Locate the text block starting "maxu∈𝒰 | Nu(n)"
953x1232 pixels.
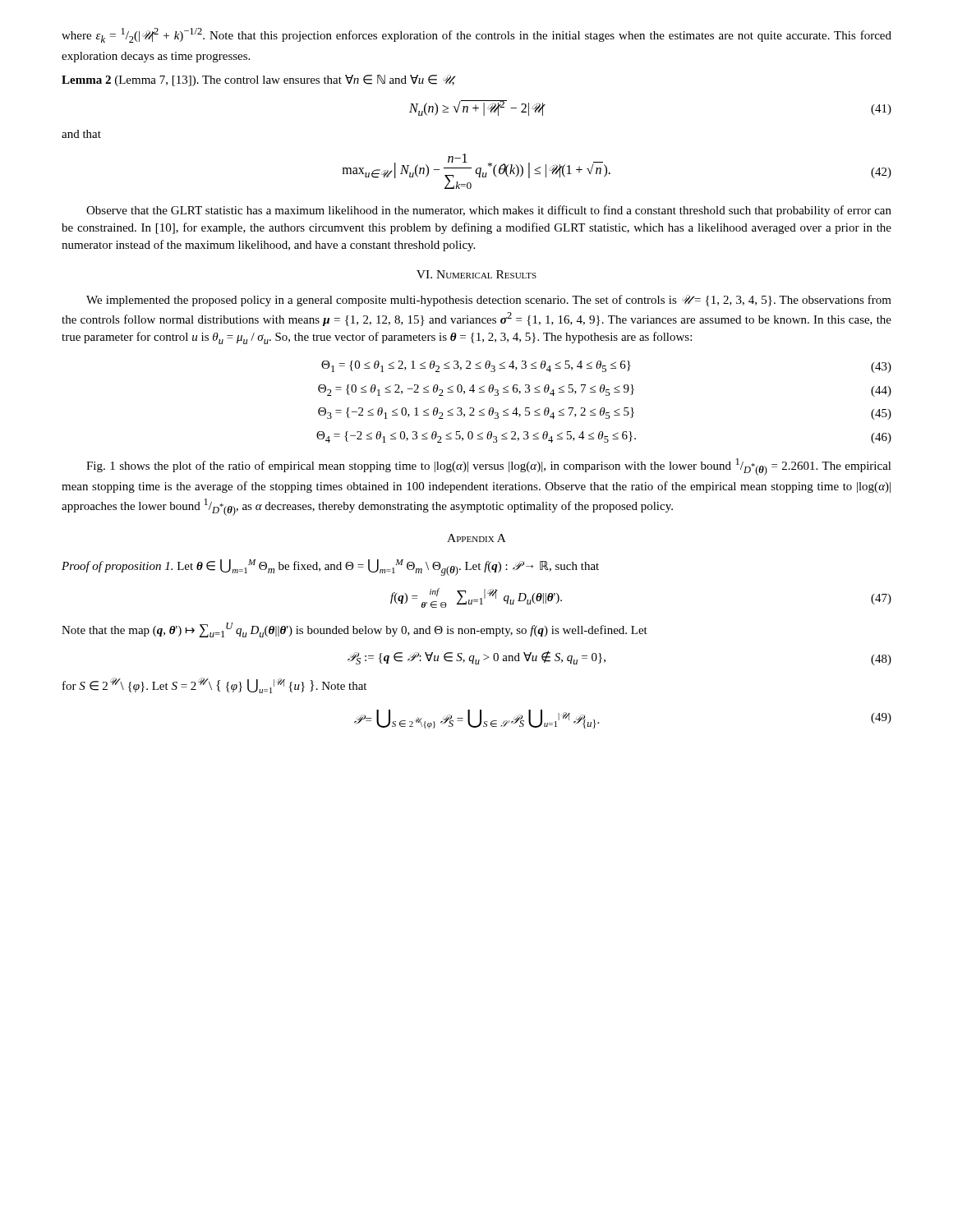tap(617, 171)
